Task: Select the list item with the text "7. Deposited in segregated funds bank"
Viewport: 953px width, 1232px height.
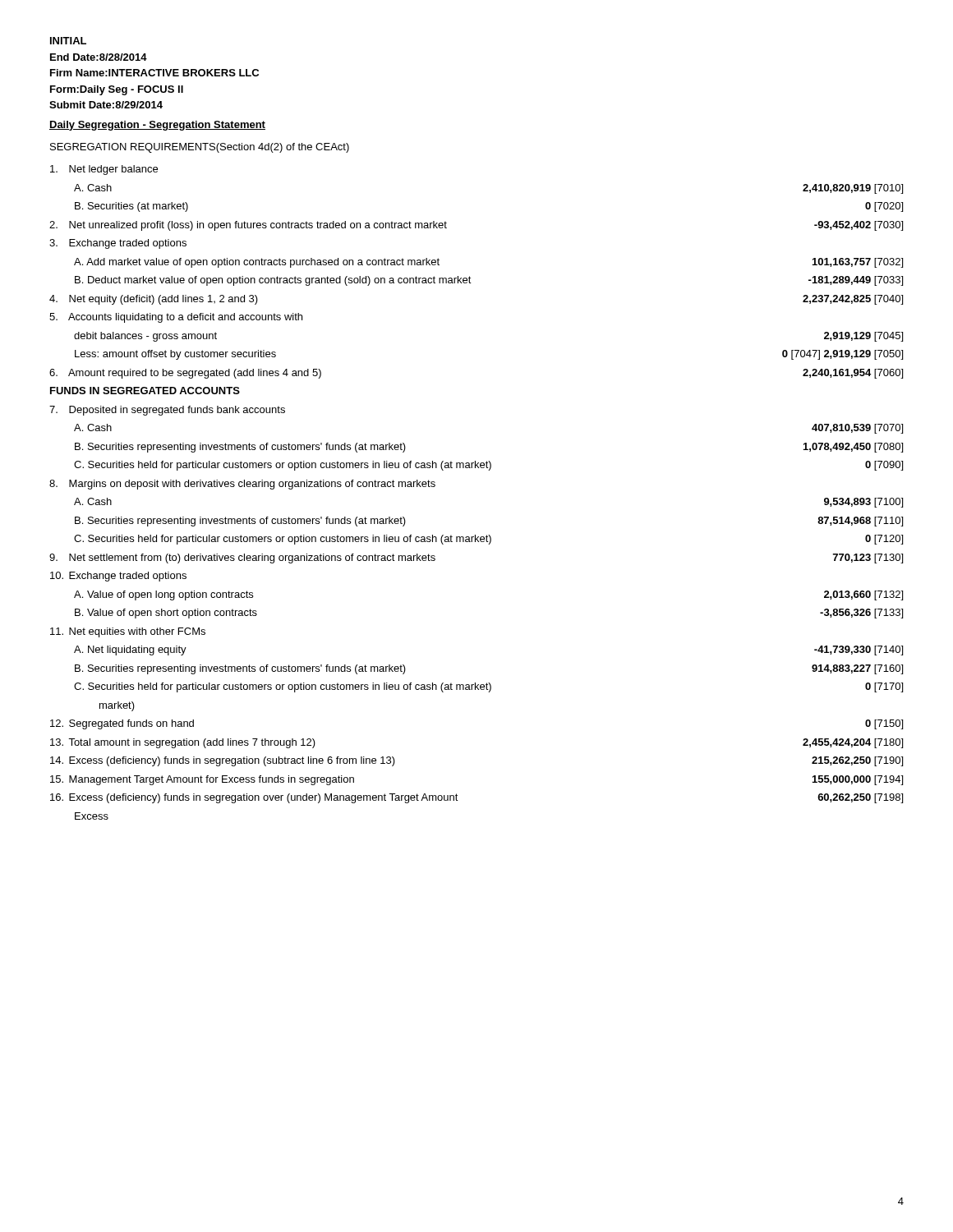Action: click(167, 411)
